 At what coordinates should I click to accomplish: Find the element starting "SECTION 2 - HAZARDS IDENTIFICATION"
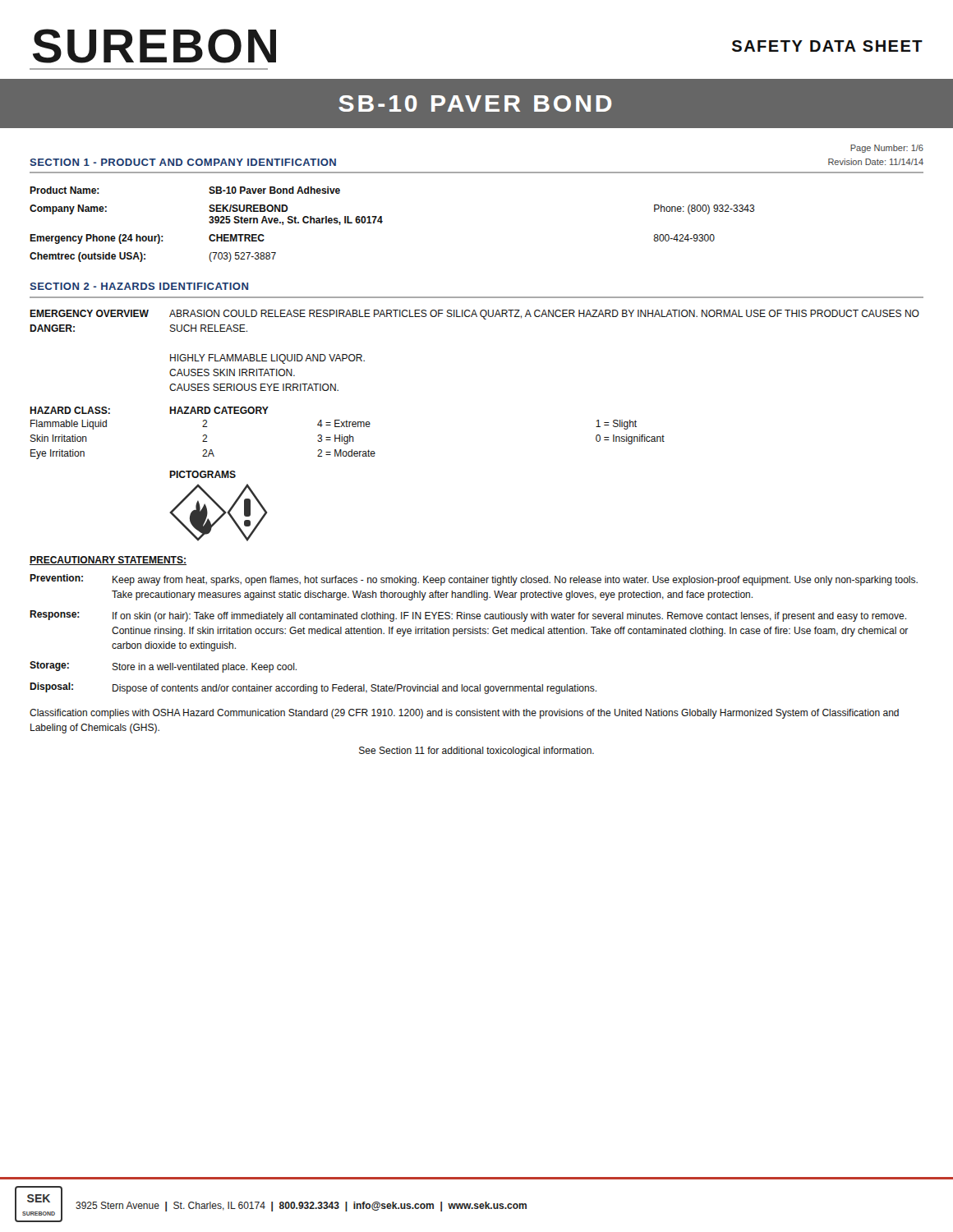139,286
